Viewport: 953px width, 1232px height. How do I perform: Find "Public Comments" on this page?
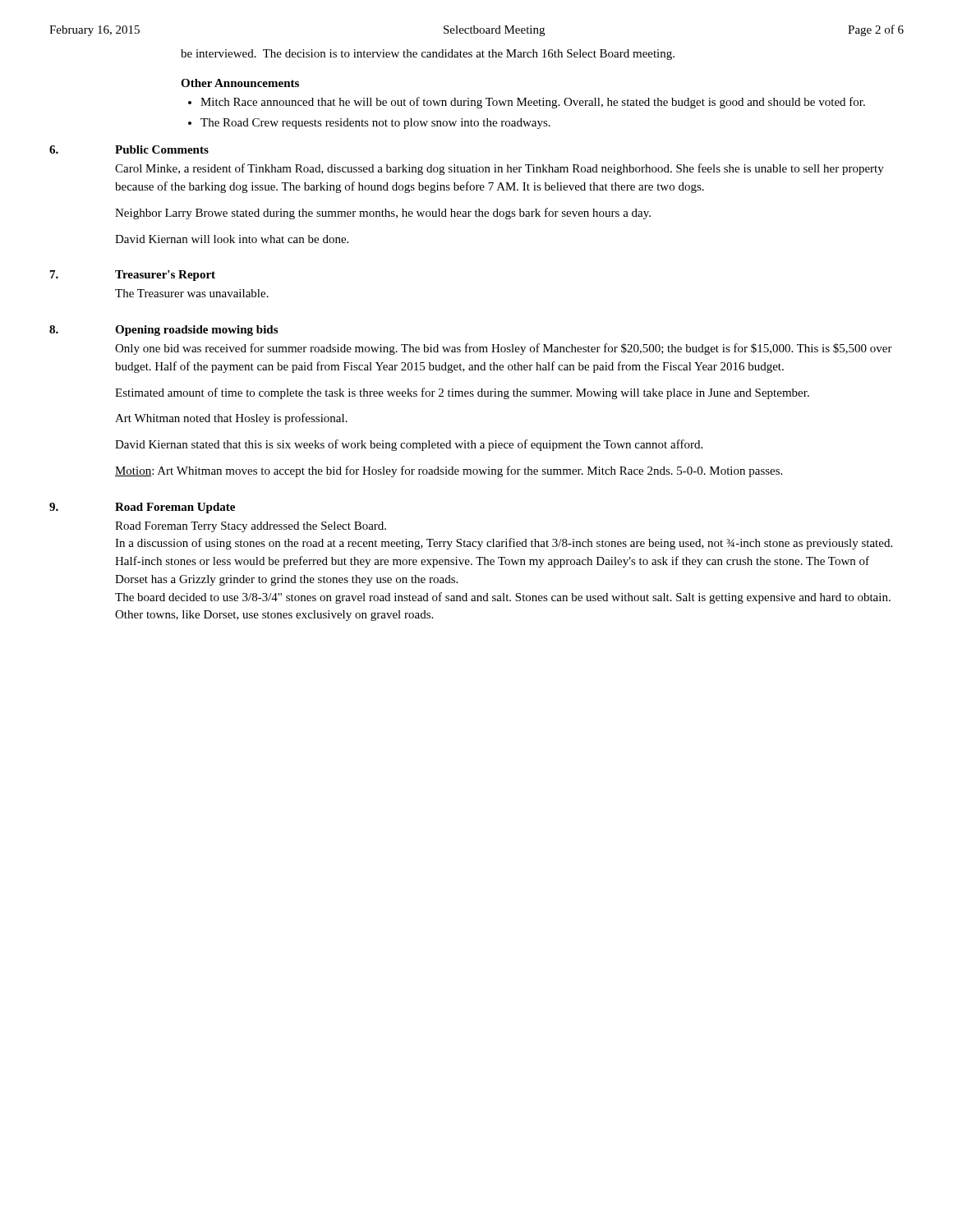tap(162, 150)
